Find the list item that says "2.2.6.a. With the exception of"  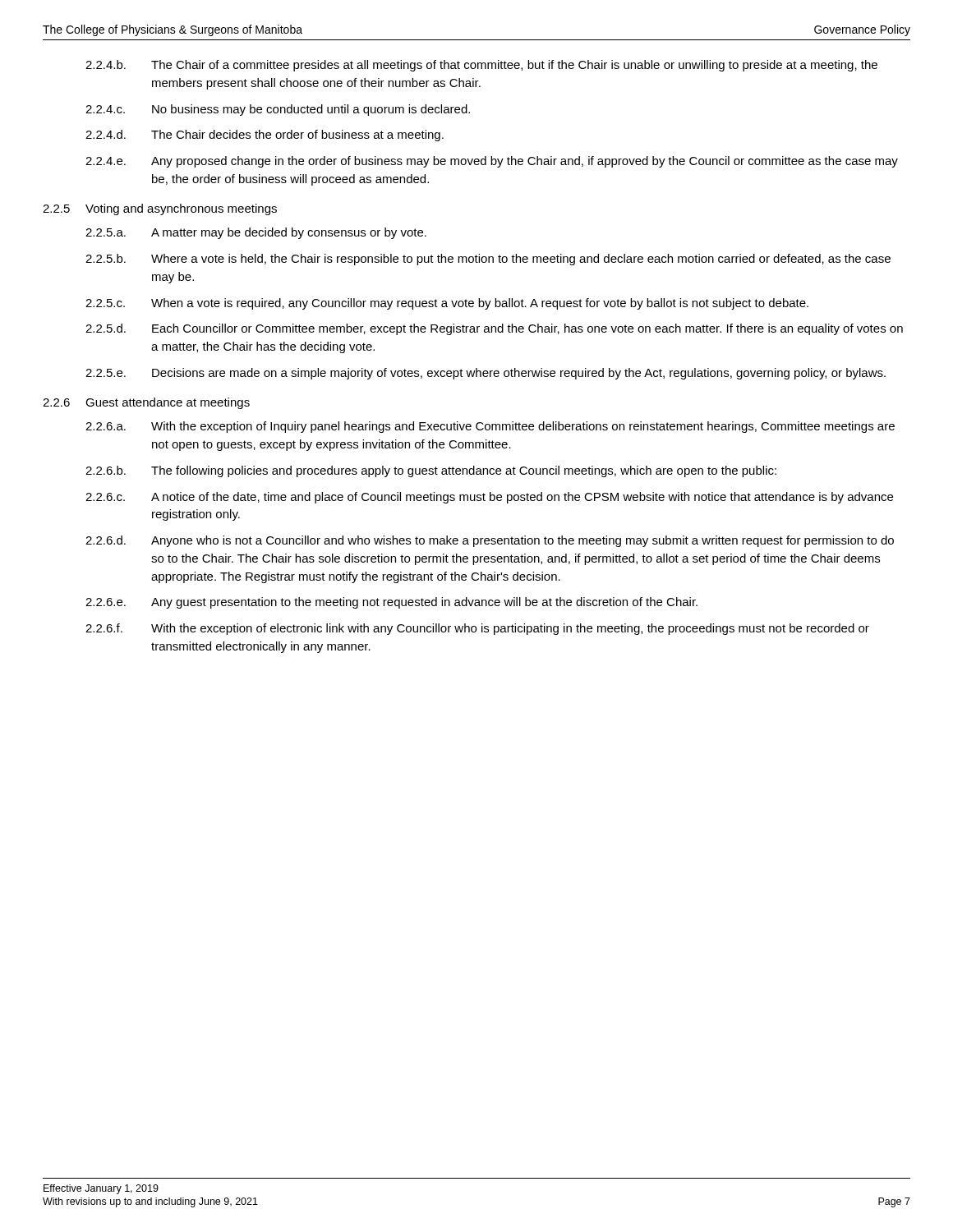click(498, 435)
